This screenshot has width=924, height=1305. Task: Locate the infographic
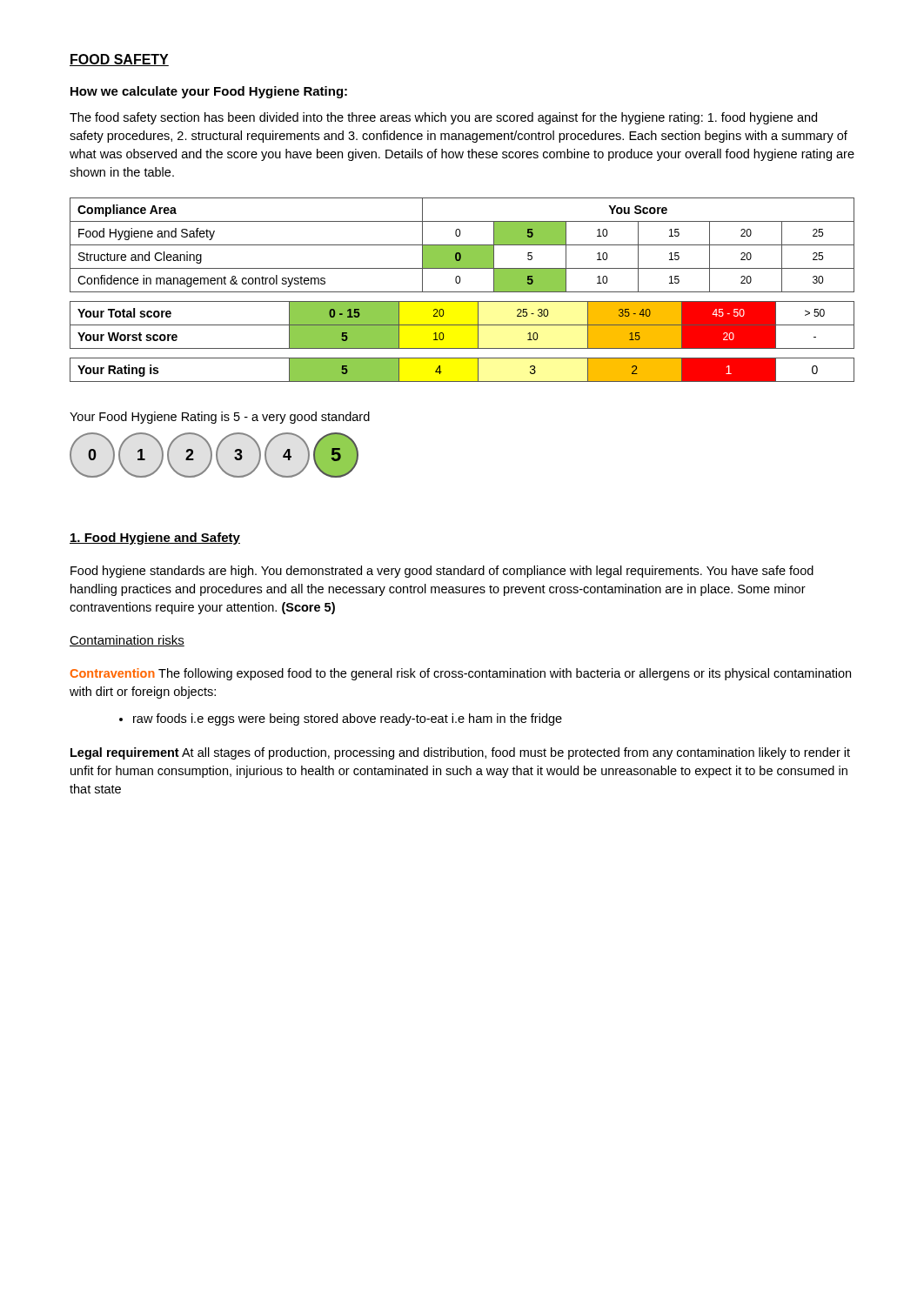[462, 444]
